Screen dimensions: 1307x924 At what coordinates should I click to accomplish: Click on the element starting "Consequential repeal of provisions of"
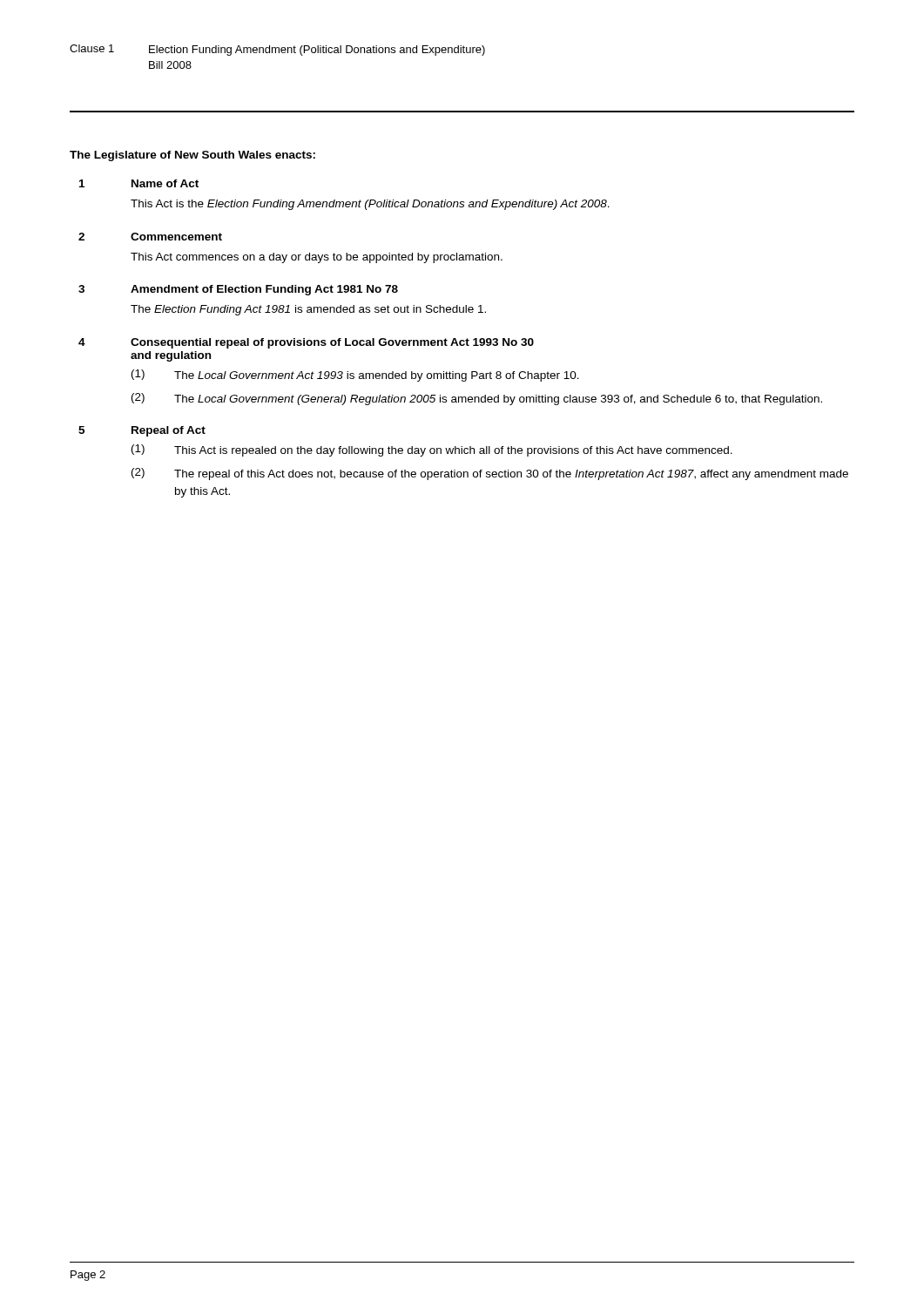point(332,348)
